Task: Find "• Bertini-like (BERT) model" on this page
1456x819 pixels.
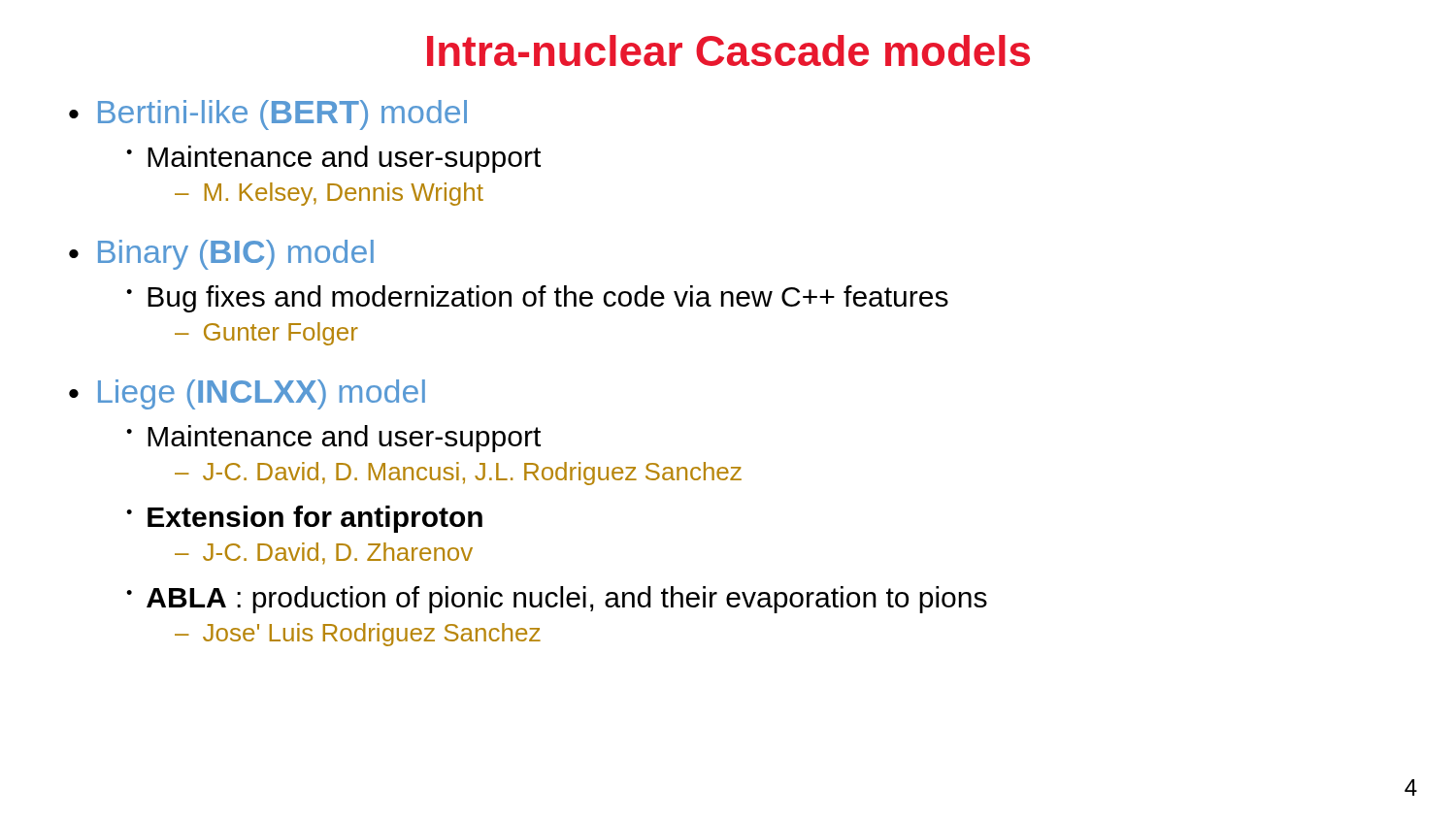Action: click(x=269, y=113)
